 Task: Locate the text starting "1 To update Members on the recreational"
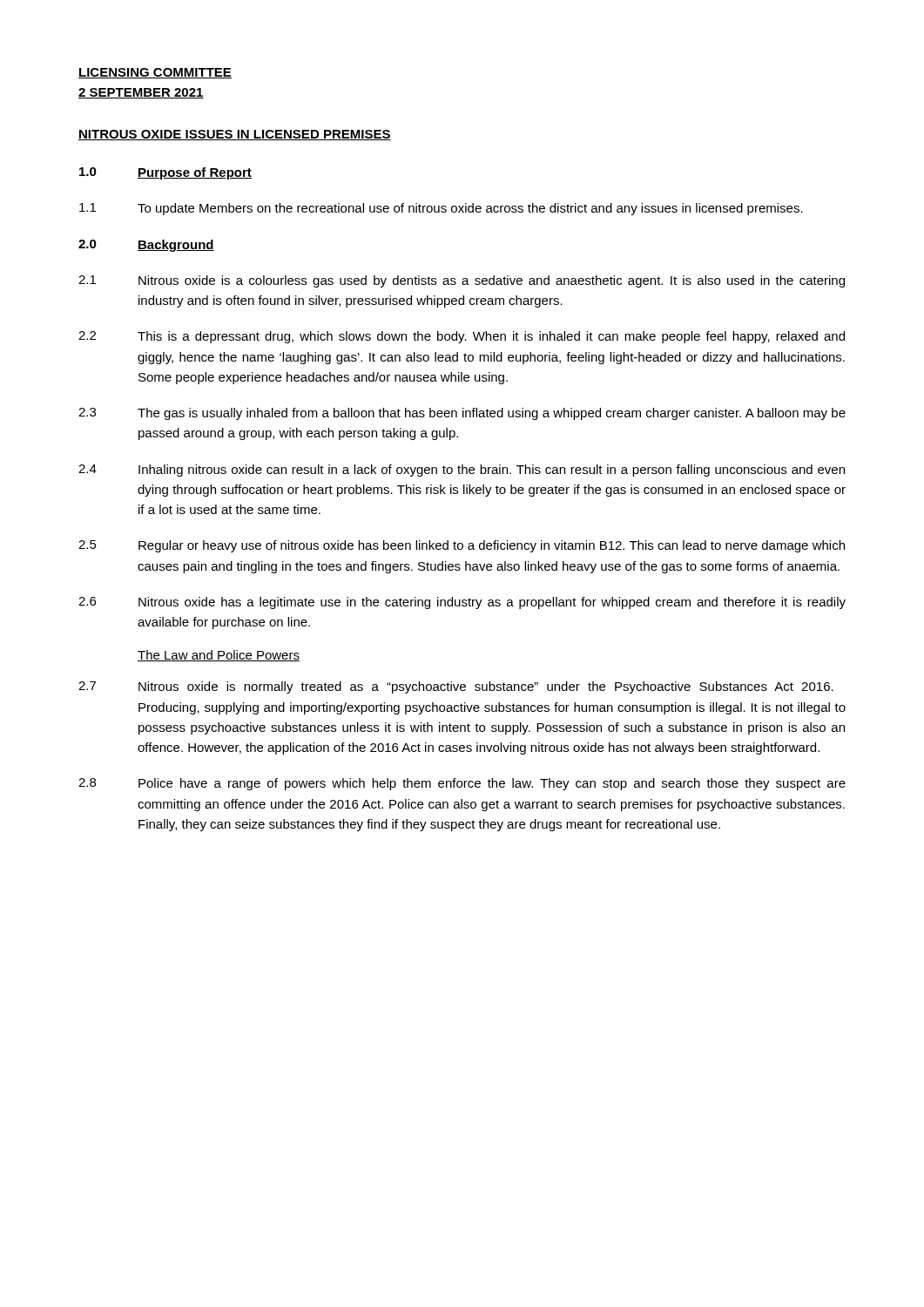[462, 208]
